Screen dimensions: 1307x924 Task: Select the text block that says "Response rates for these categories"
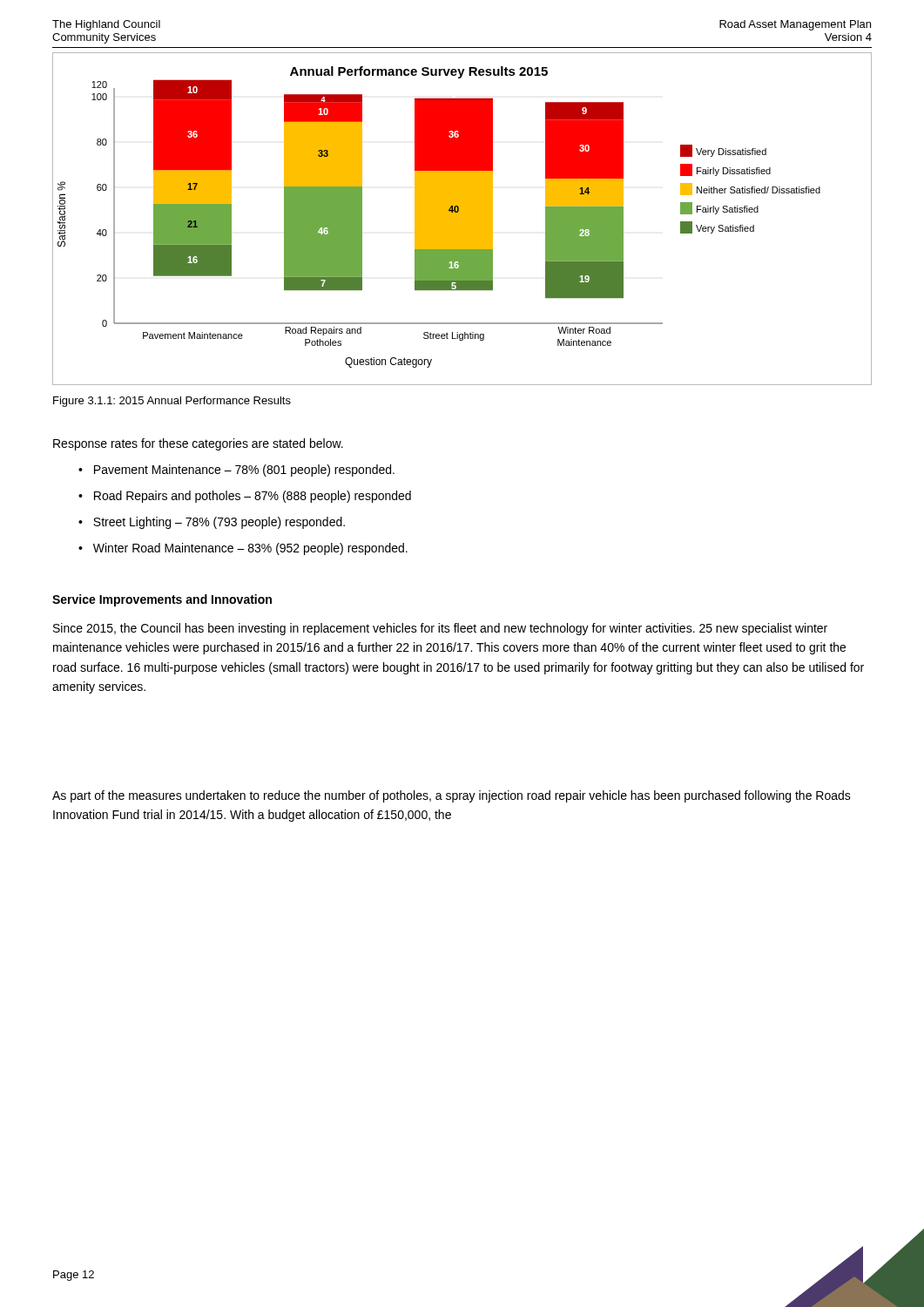(198, 444)
